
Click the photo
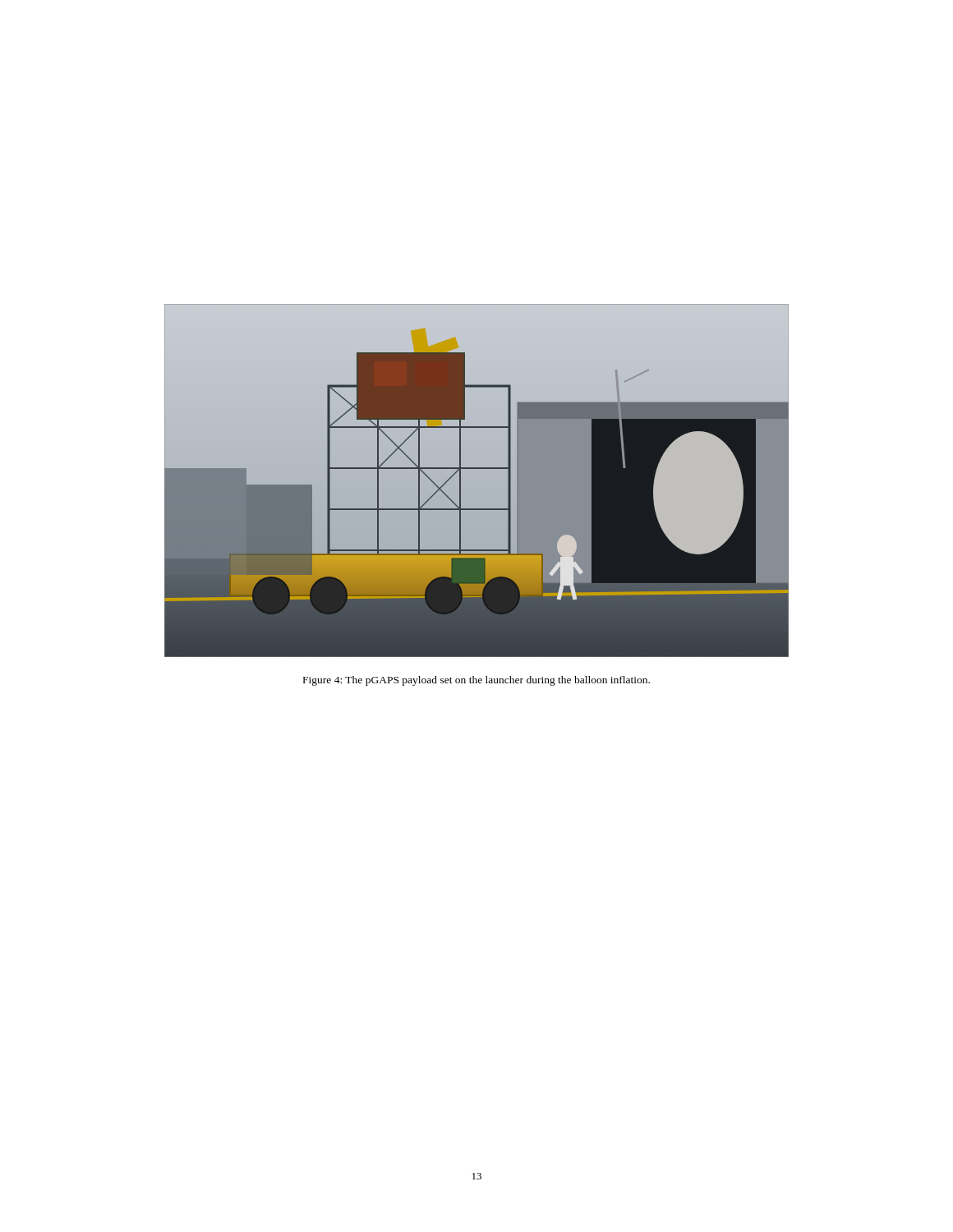coord(476,482)
